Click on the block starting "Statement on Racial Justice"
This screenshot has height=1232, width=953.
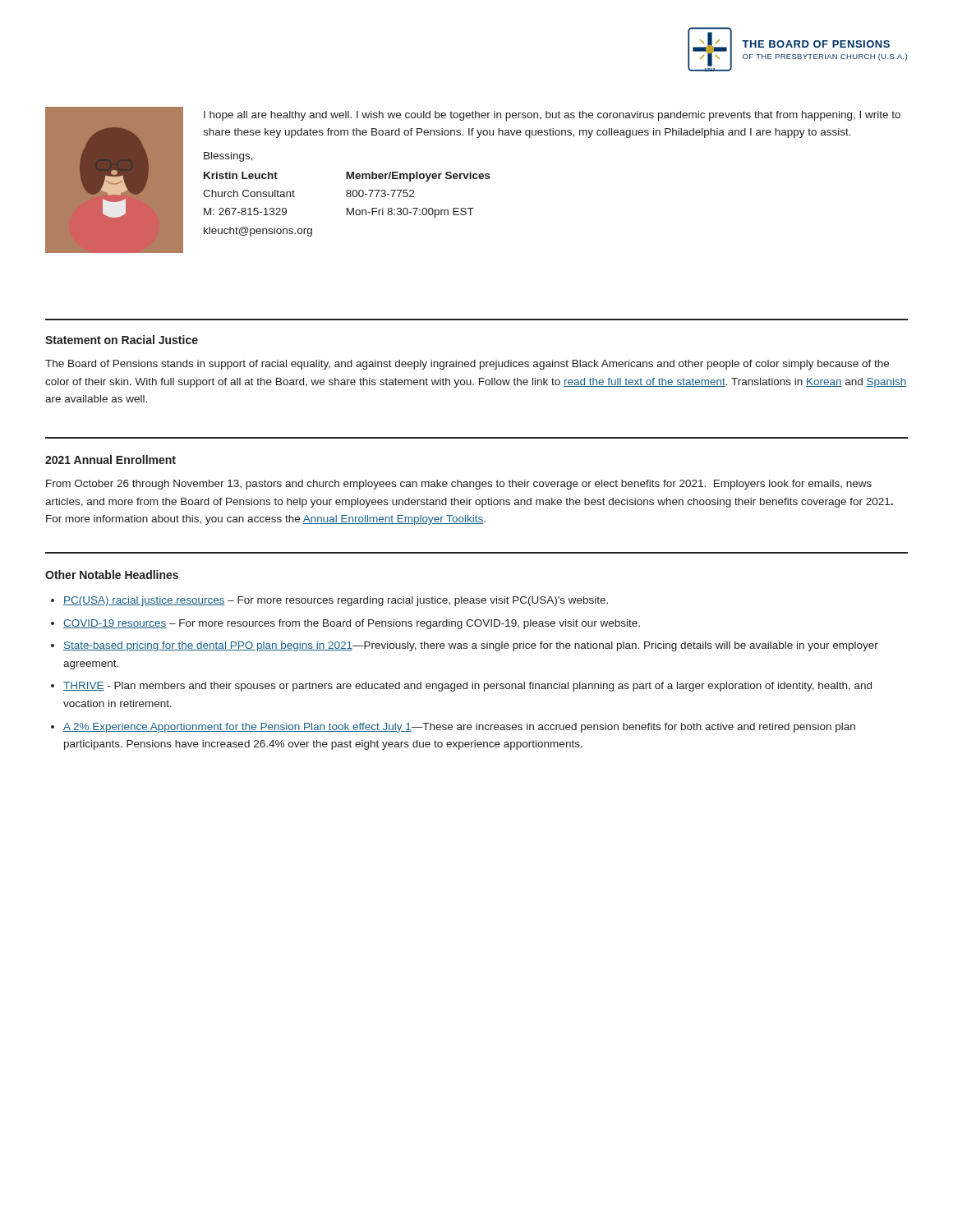(122, 340)
